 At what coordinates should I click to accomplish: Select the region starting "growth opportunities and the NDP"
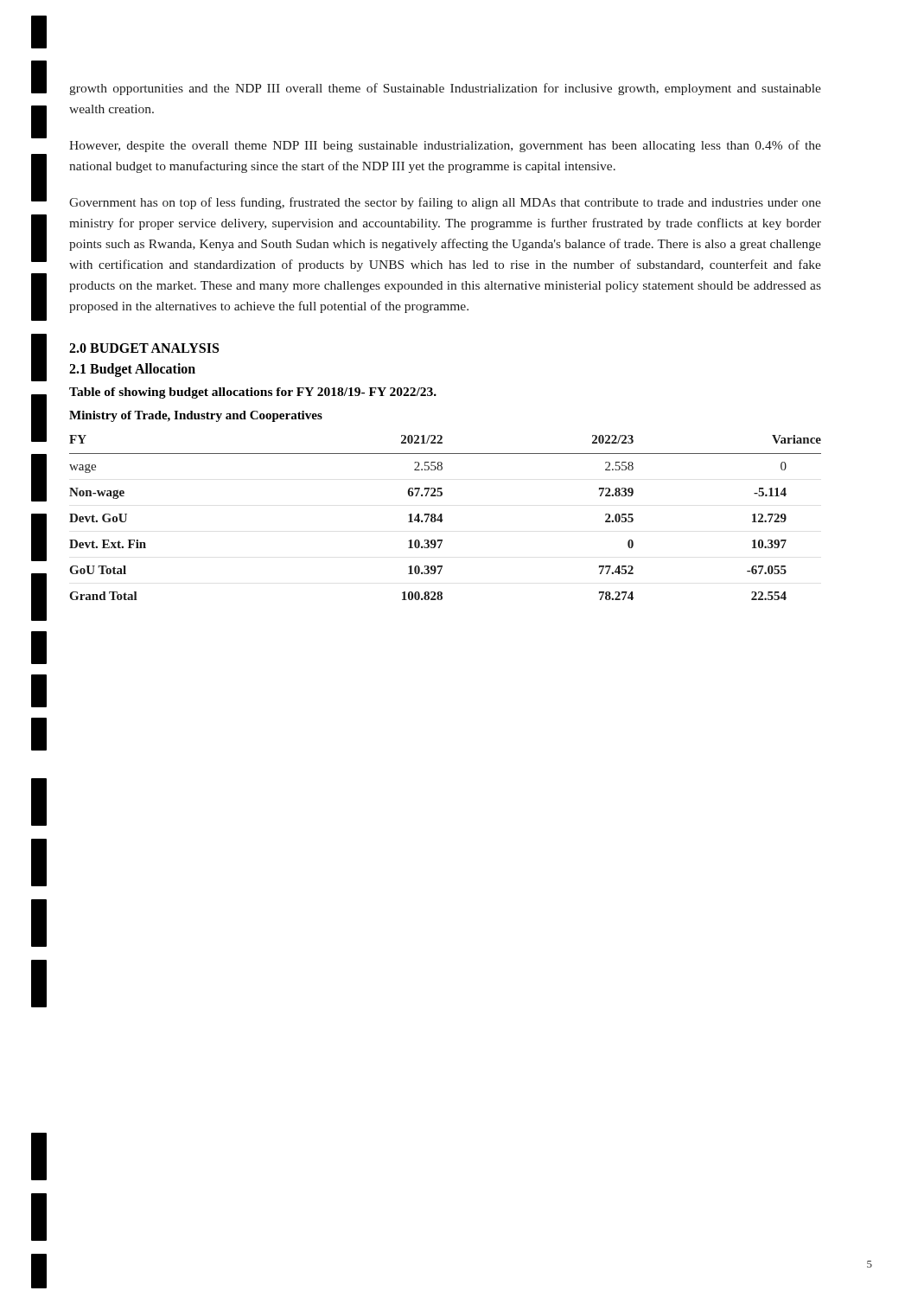click(x=445, y=98)
